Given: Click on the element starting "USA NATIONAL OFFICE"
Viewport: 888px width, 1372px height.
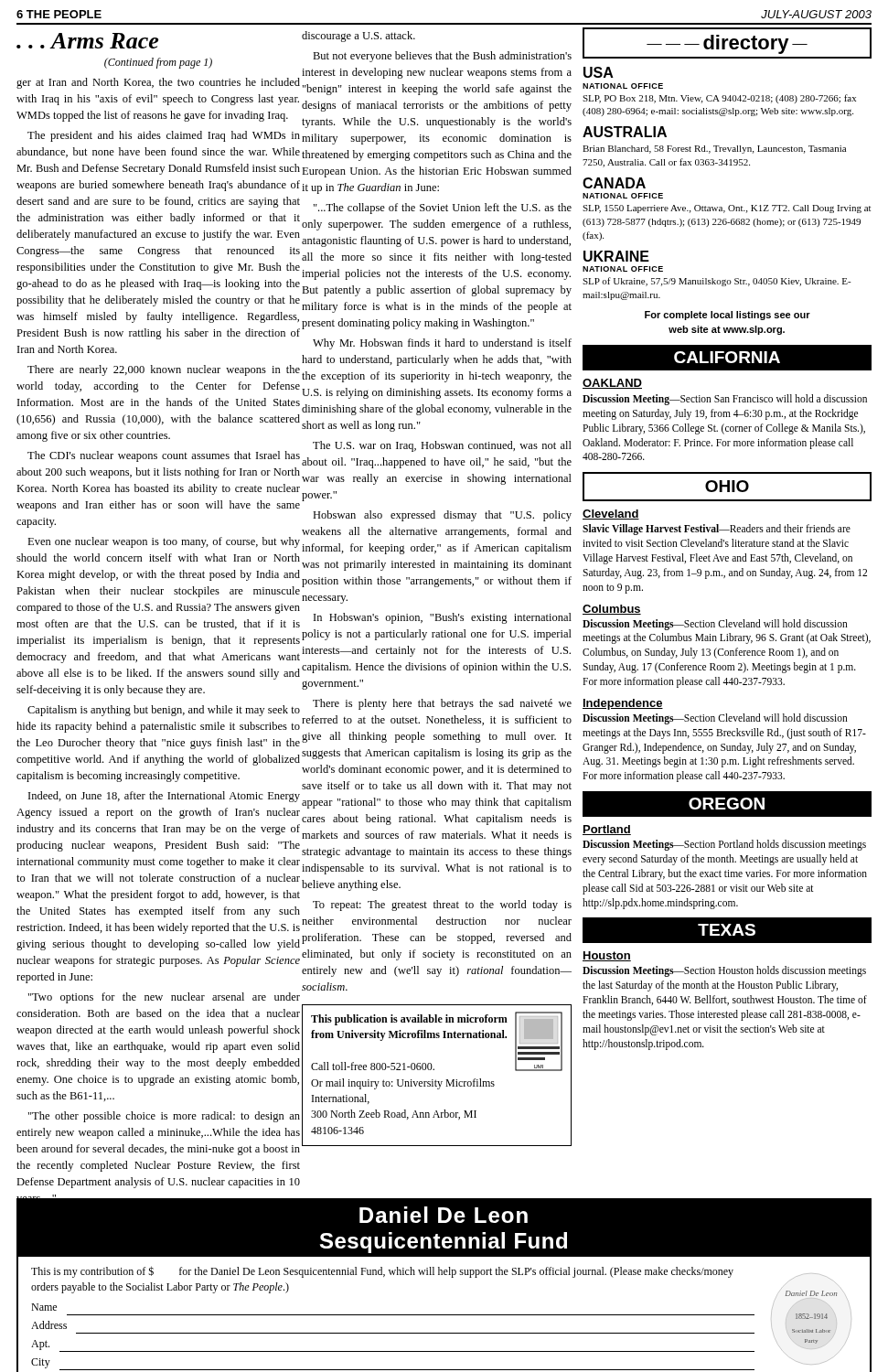Looking at the screenshot, I should (x=599, y=72).
